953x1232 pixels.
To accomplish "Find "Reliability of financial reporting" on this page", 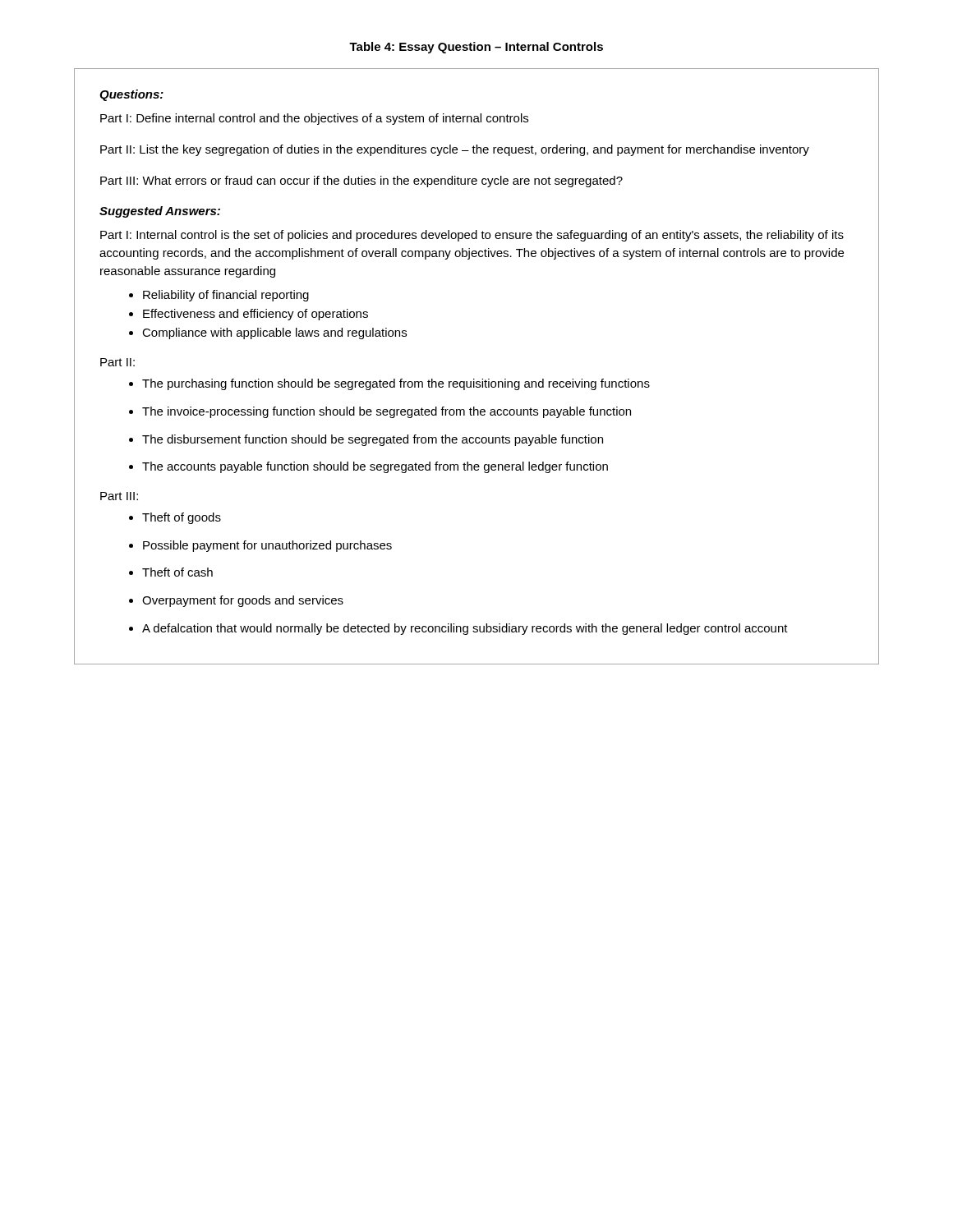I will 226,294.
